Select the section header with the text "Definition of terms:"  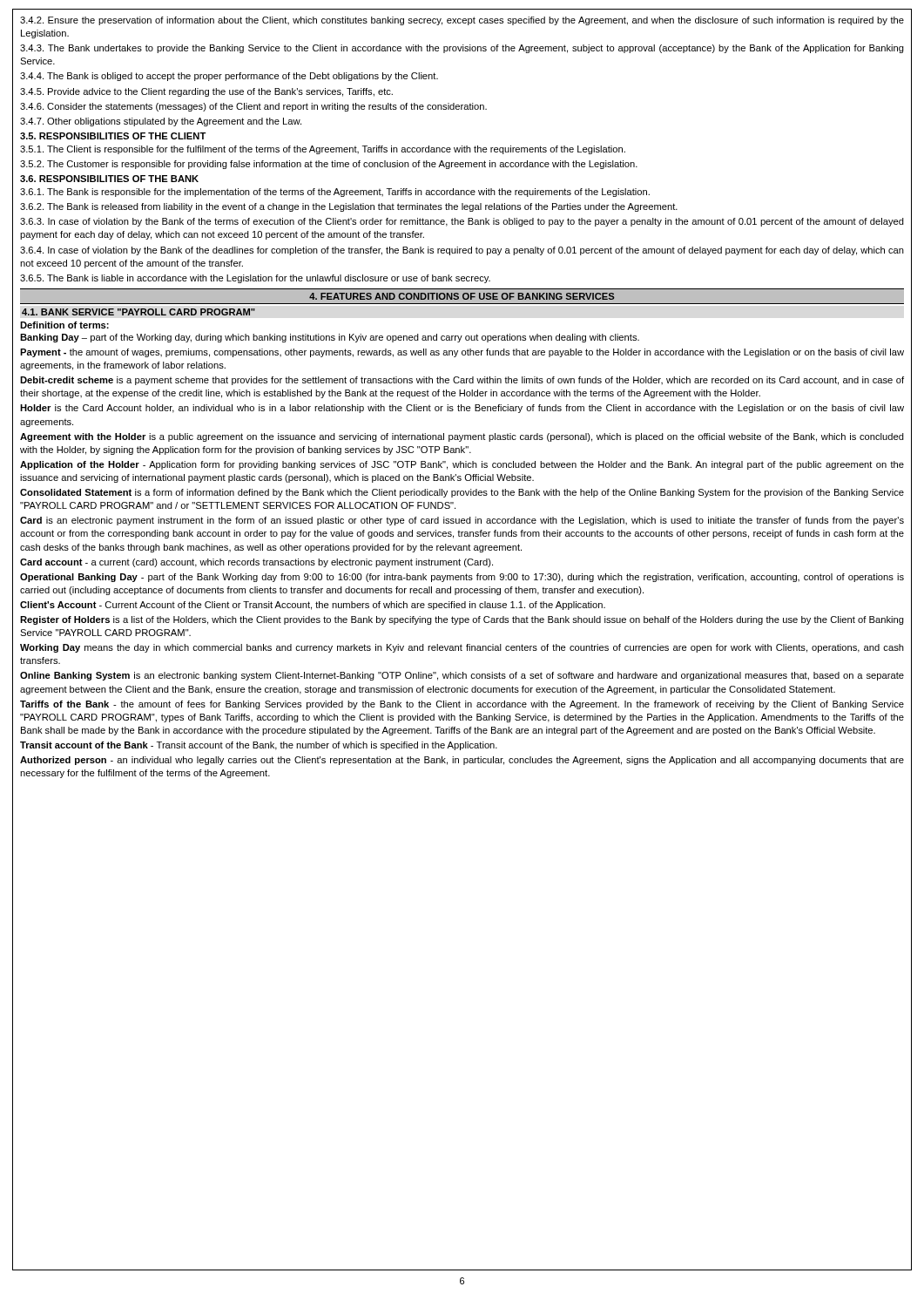pos(65,325)
